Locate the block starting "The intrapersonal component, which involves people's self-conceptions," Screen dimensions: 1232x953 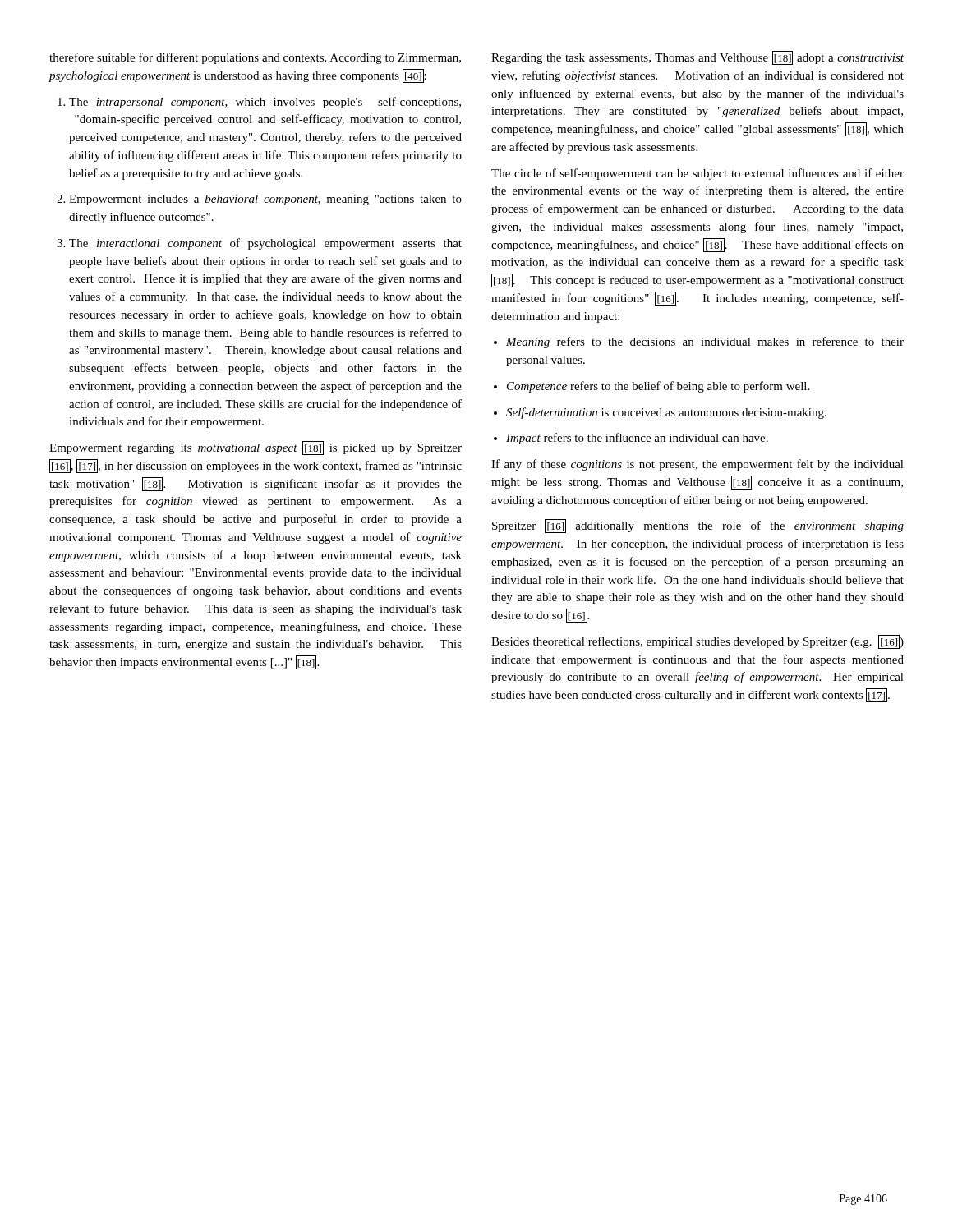coord(255,138)
